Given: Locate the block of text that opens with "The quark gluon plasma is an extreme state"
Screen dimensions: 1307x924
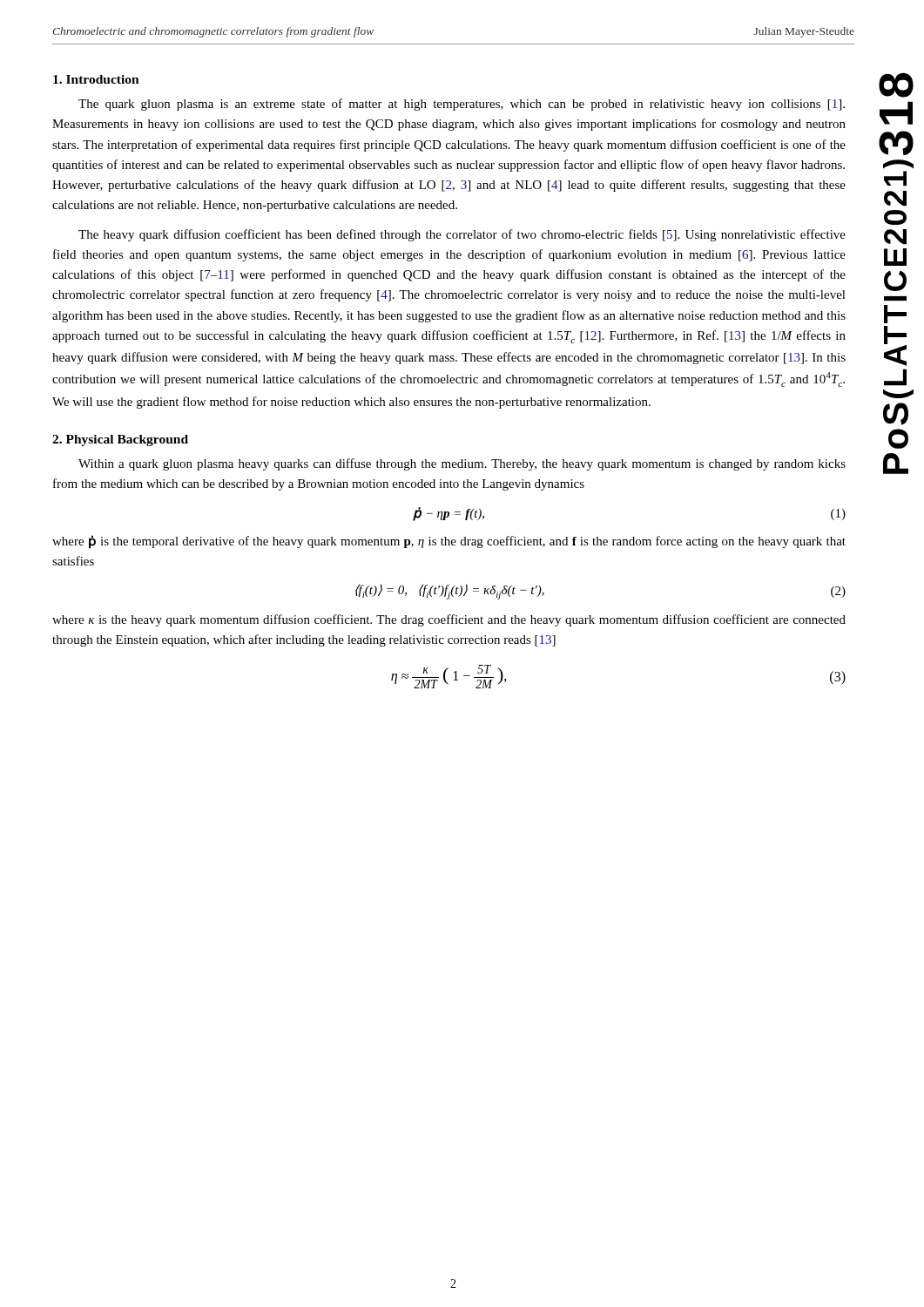Looking at the screenshot, I should tap(449, 154).
